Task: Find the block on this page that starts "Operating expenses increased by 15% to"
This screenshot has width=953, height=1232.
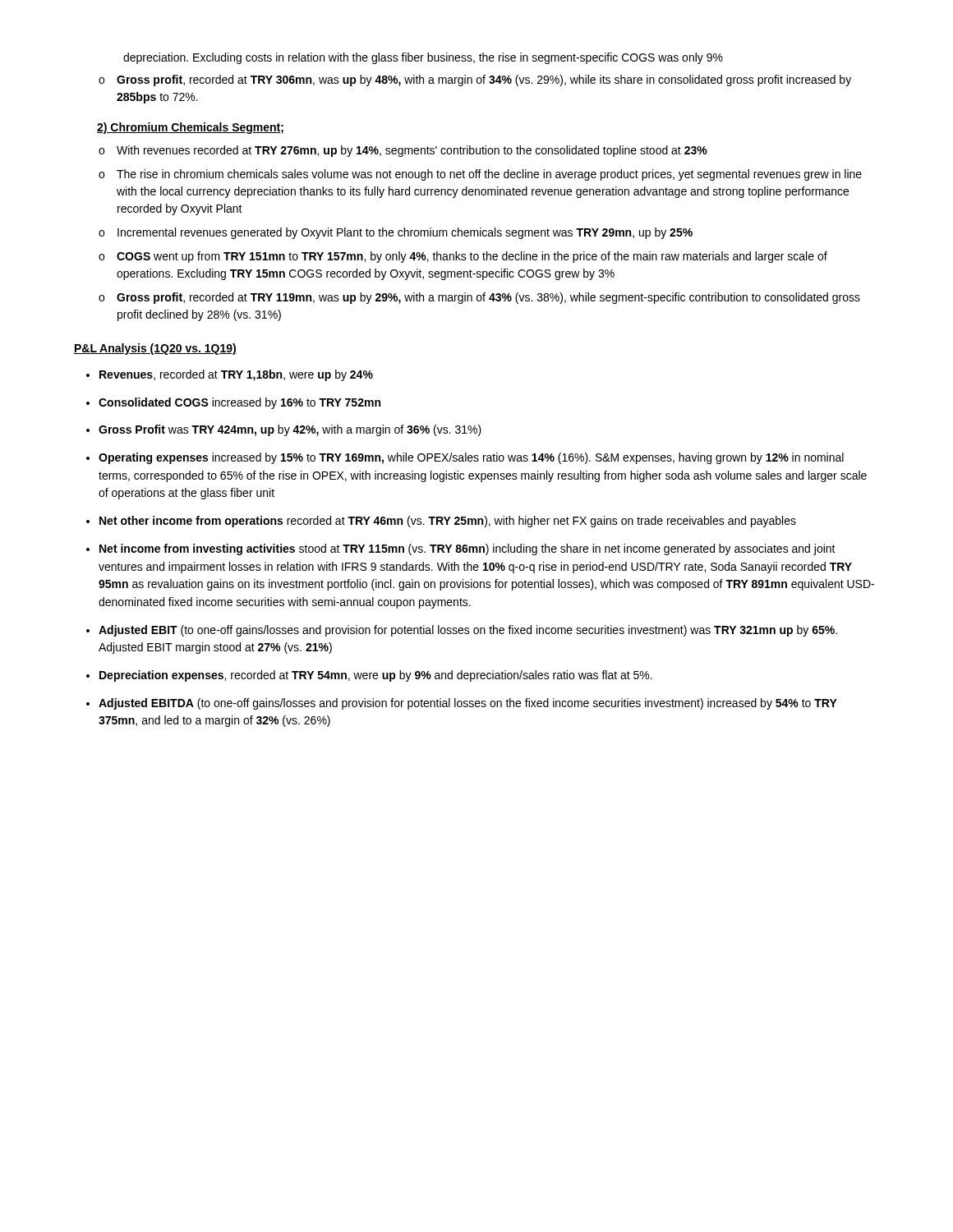Action: pyautogui.click(x=483, y=475)
